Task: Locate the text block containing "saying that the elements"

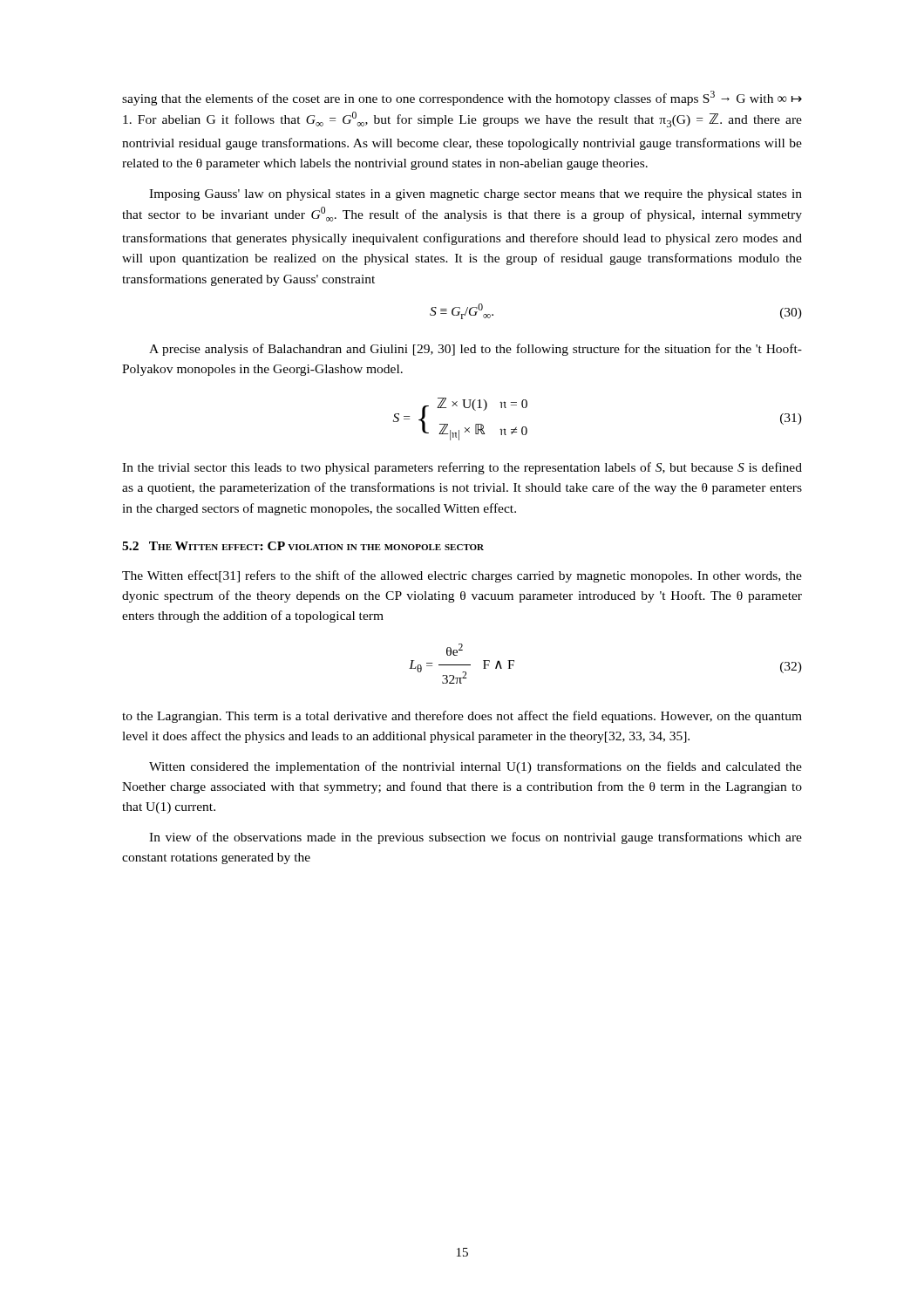Action: click(462, 130)
